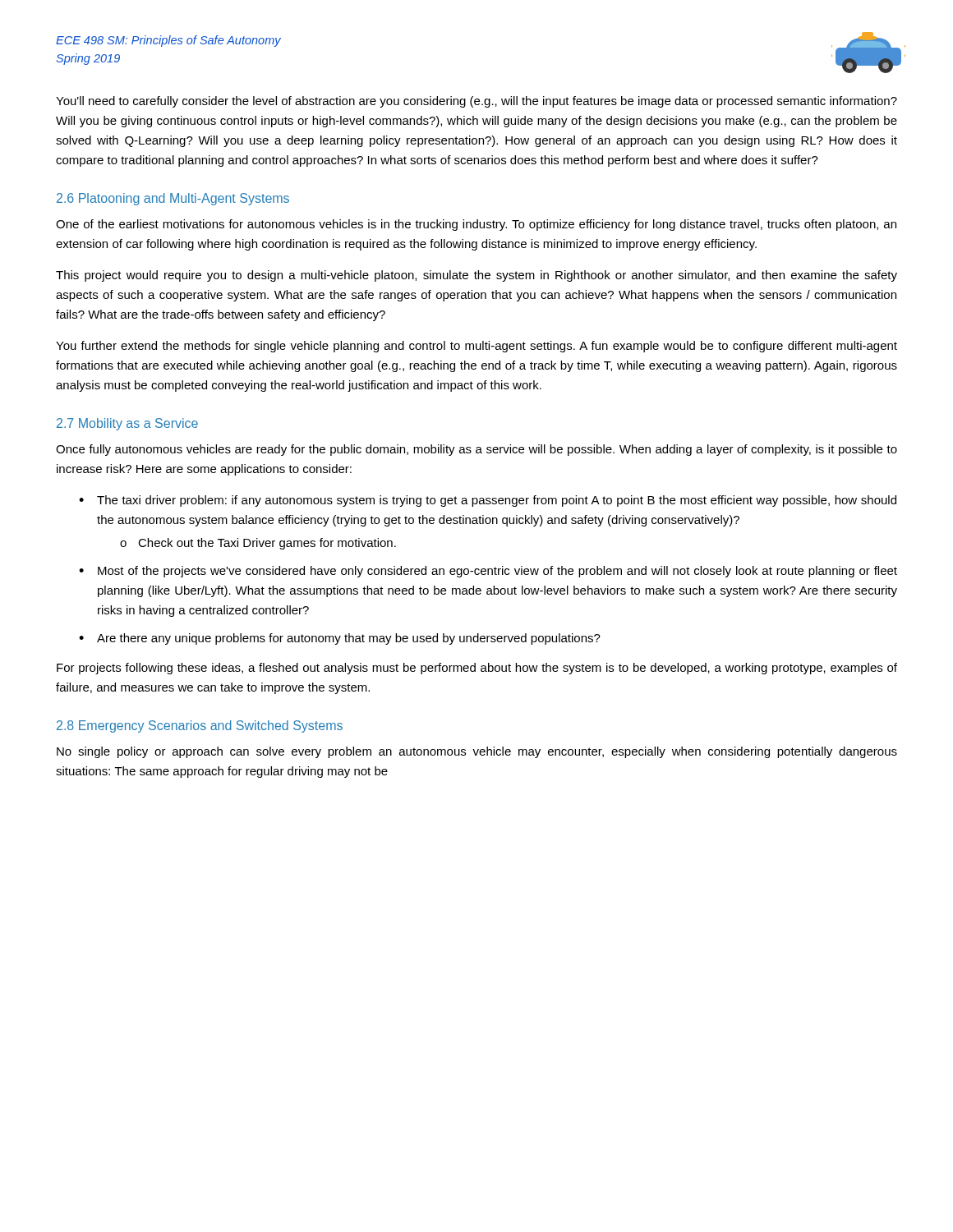Locate the element starting "No single policy or approach can solve every"
The height and width of the screenshot is (1232, 953).
pos(476,761)
